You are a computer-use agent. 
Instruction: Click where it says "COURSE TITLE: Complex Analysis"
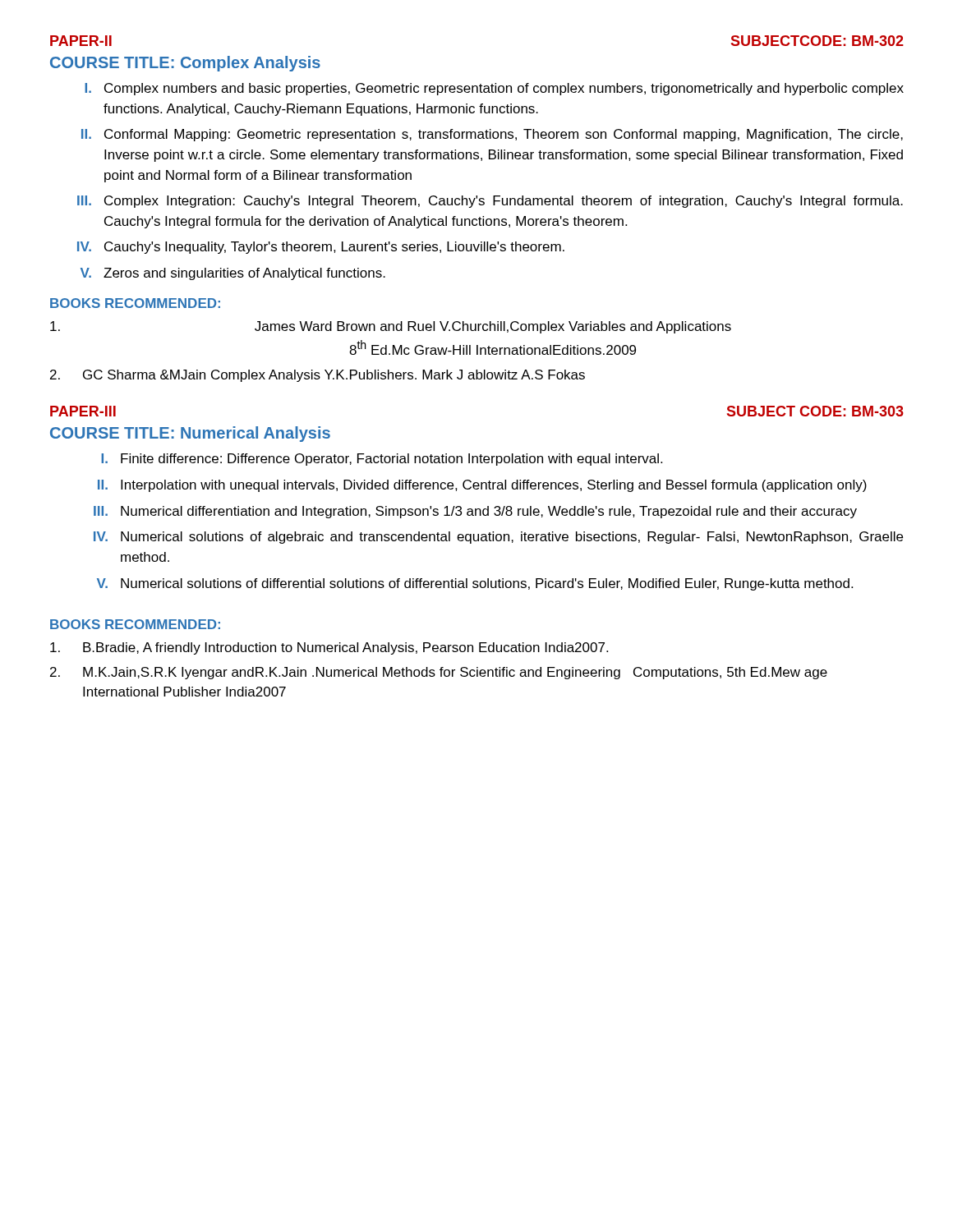[x=185, y=62]
